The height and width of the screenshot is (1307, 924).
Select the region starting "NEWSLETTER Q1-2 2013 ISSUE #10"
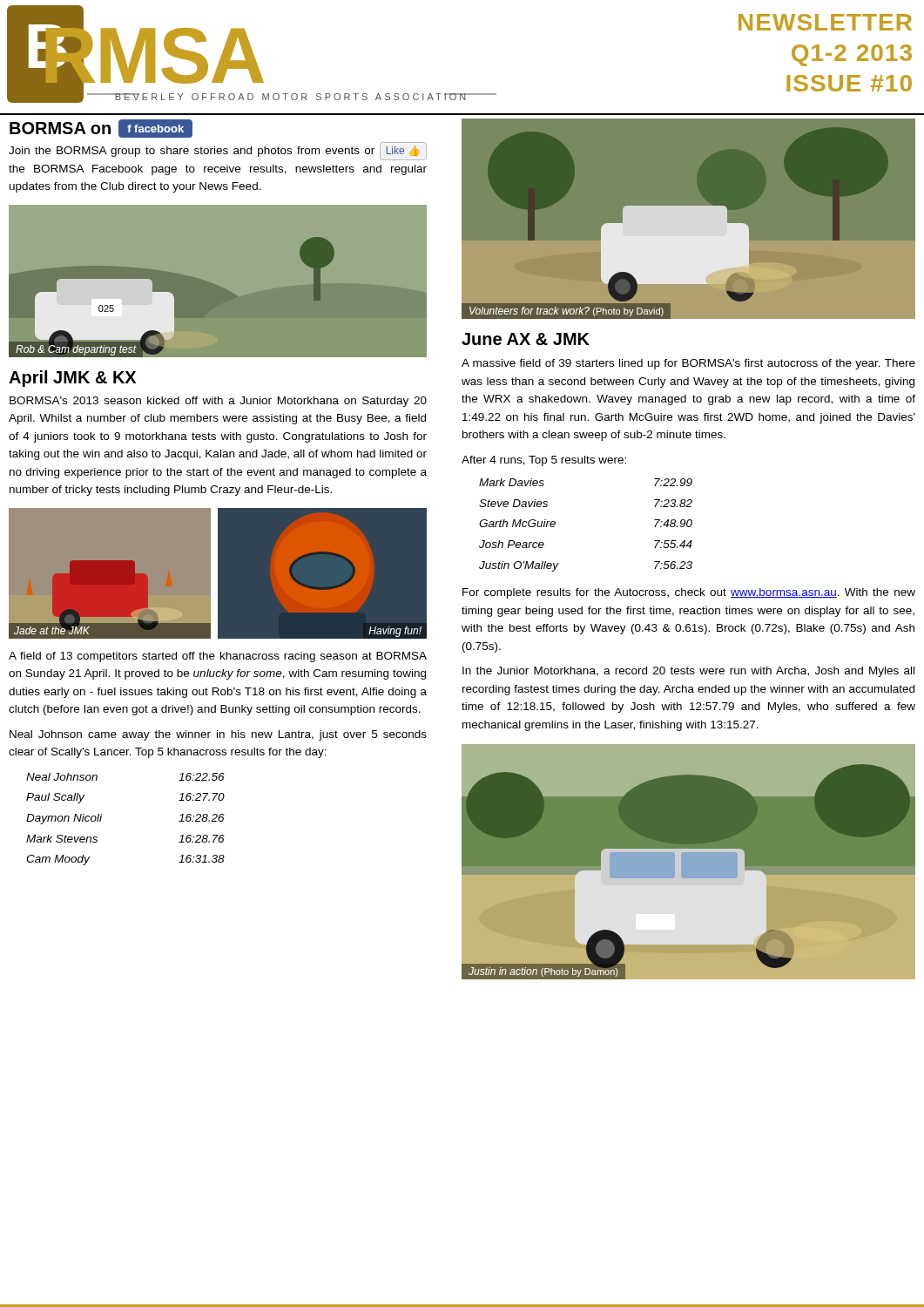(825, 53)
